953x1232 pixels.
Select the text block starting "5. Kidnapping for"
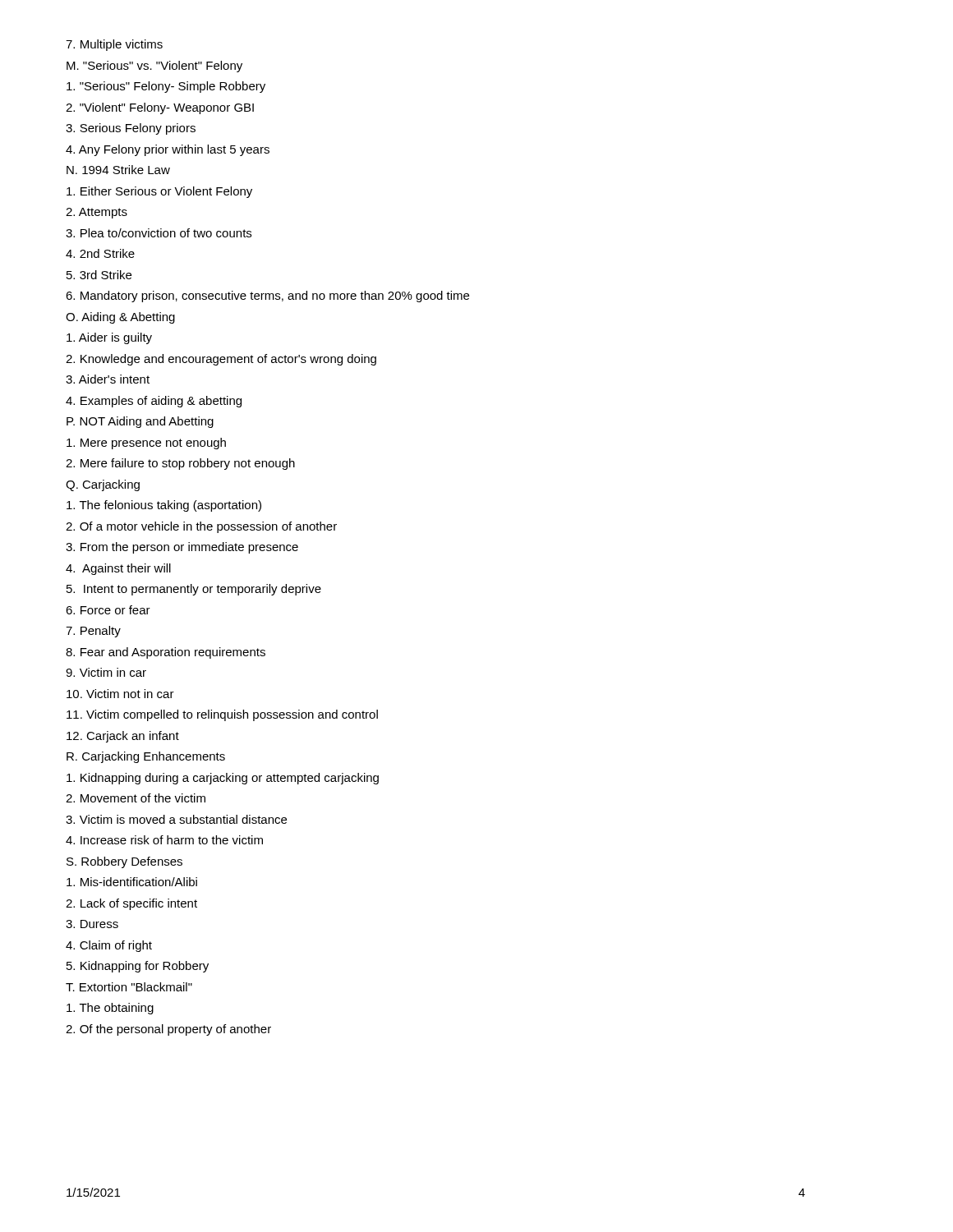pyautogui.click(x=137, y=965)
